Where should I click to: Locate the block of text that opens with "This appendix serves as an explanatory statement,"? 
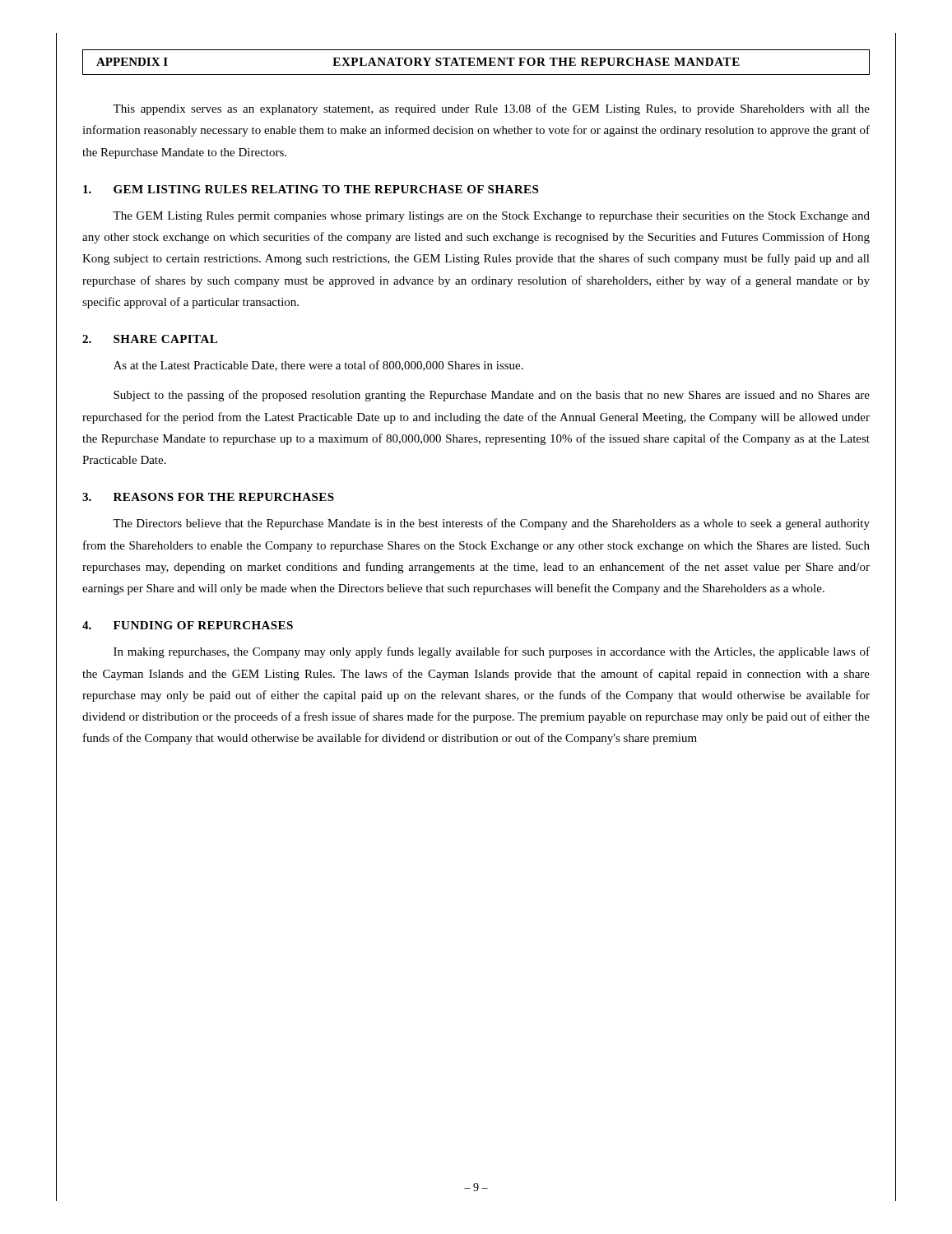[x=476, y=130]
